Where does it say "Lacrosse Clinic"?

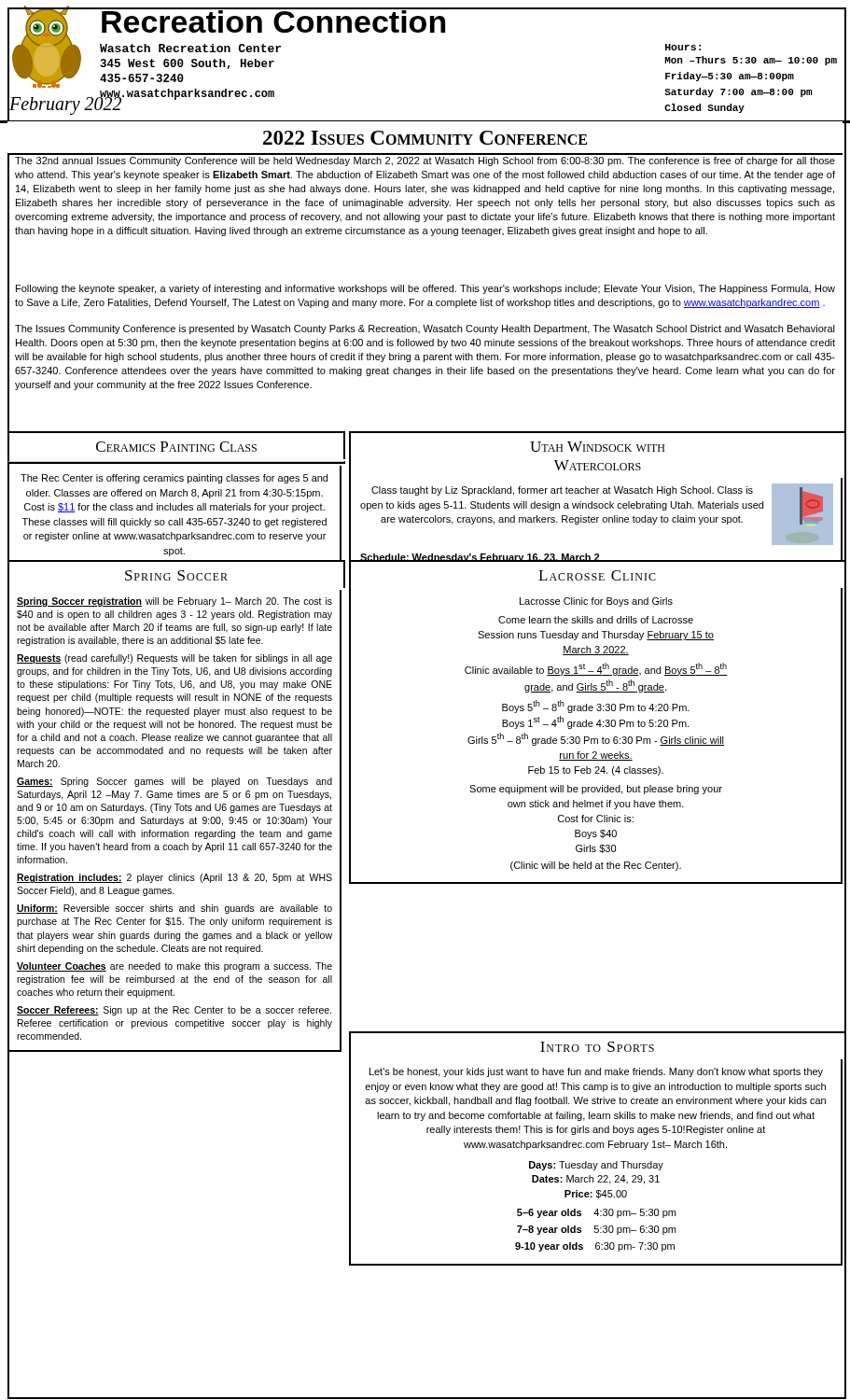(598, 575)
